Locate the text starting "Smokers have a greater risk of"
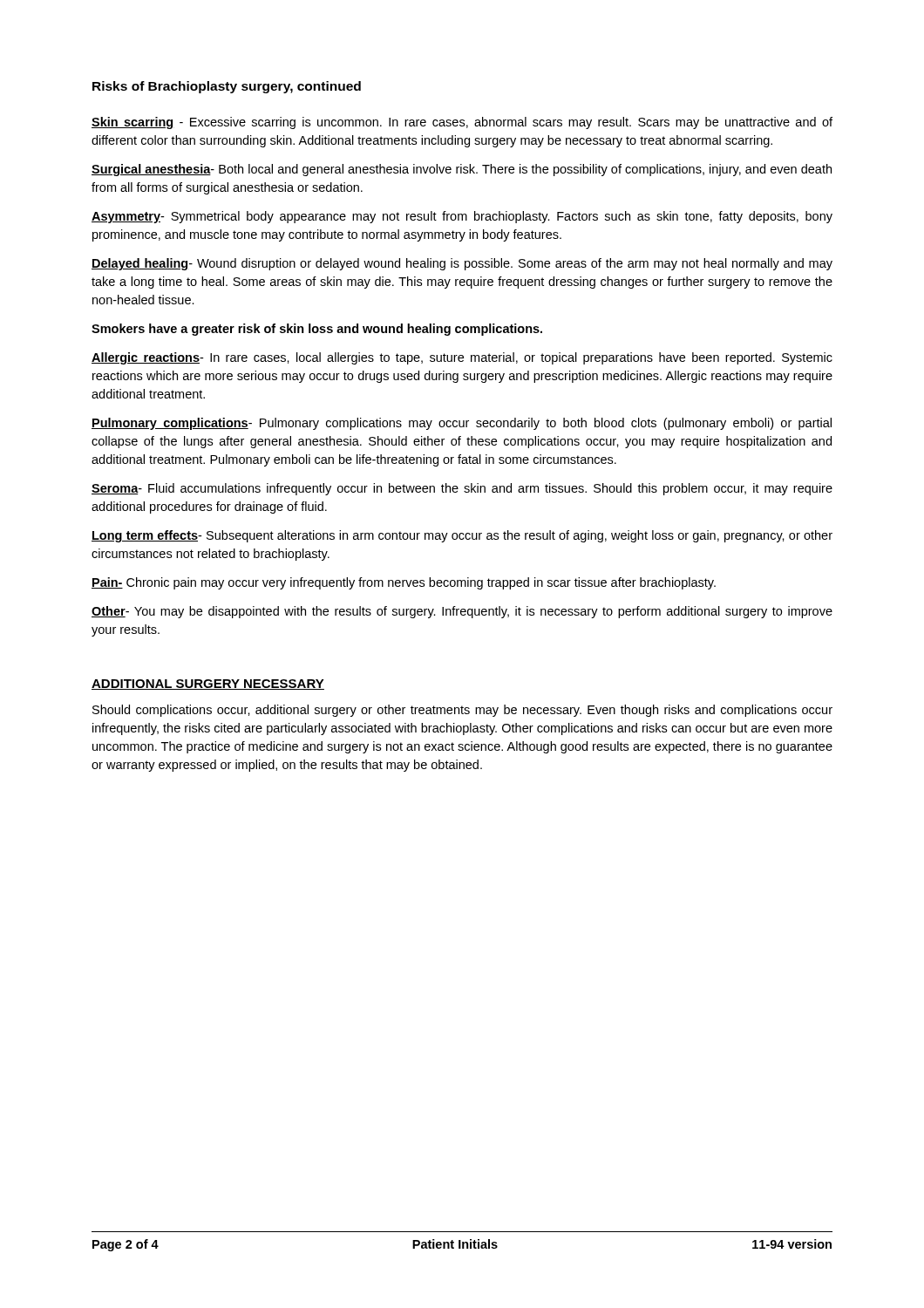This screenshot has width=924, height=1308. pos(317,329)
